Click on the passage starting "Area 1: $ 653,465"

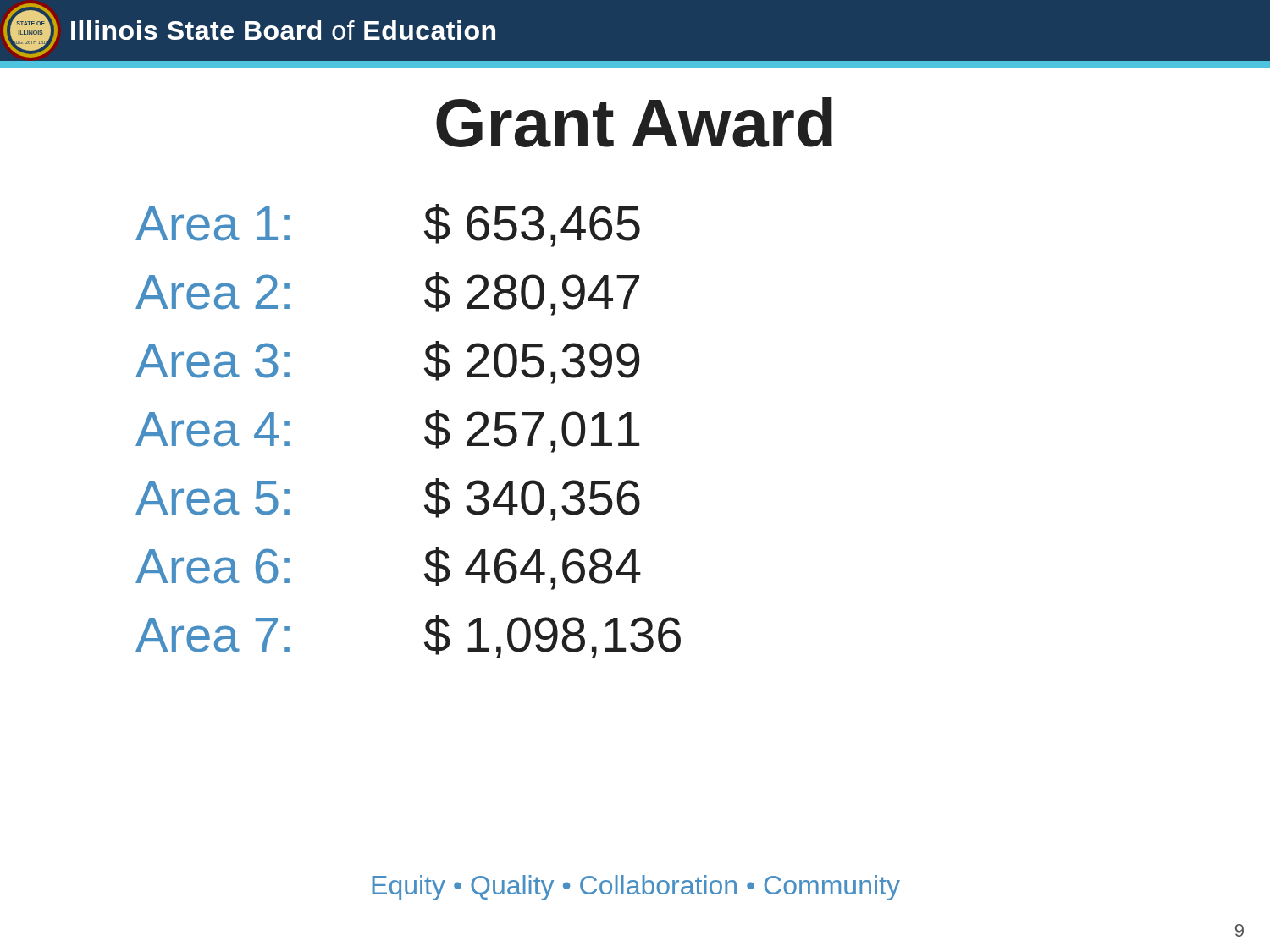coord(198,226)
